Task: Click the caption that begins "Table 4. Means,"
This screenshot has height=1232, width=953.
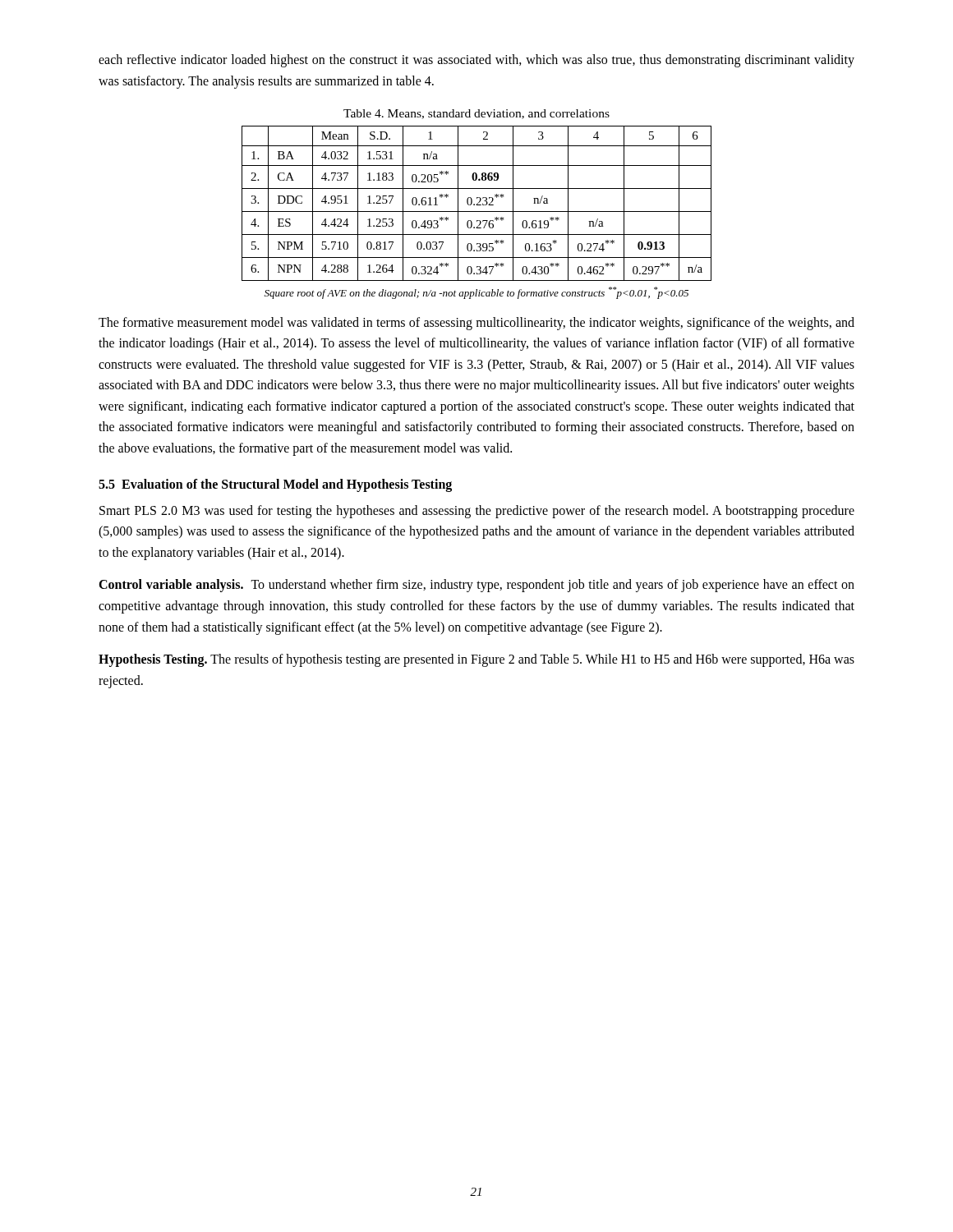Action: point(476,113)
